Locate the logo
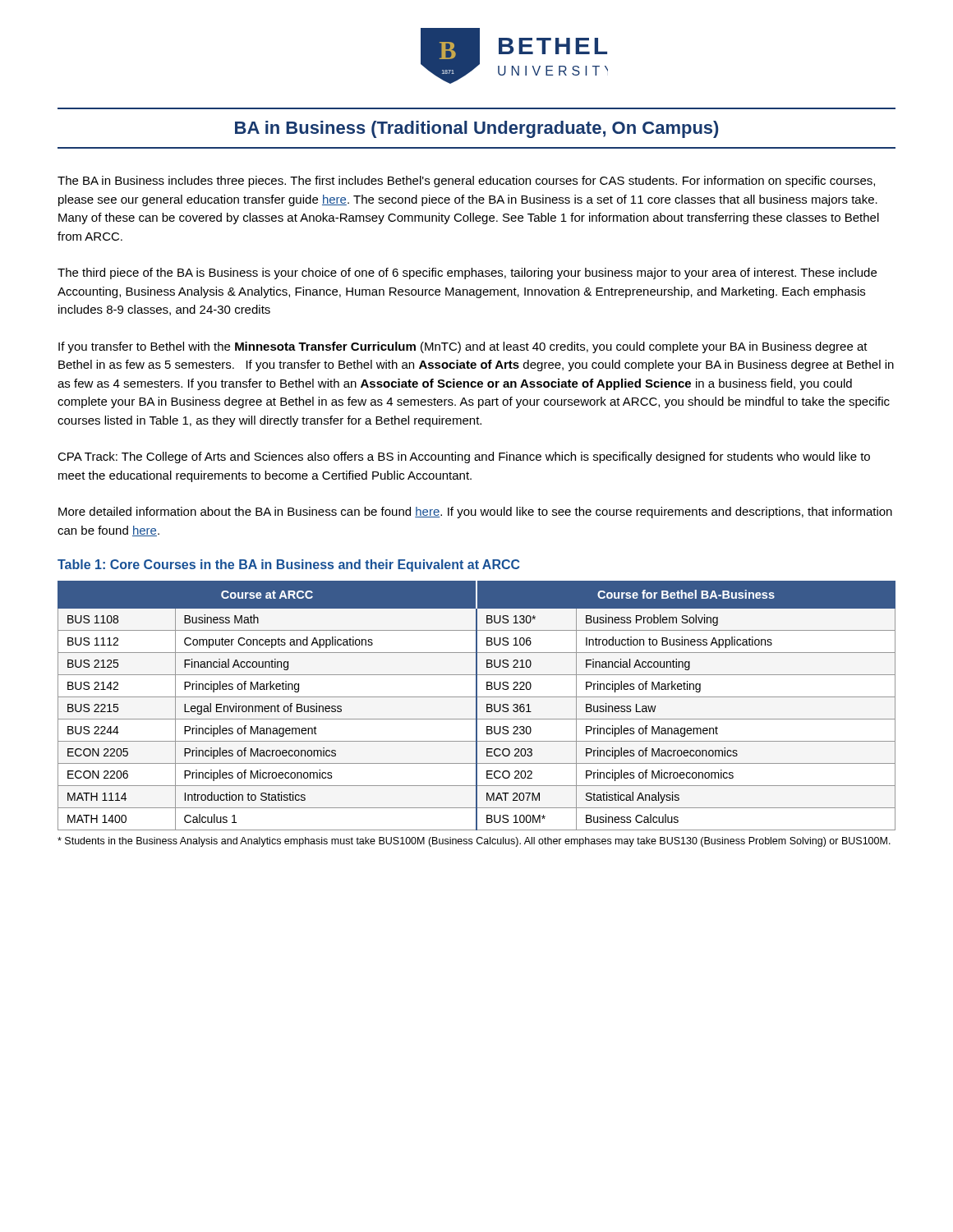Screen dimensions: 1232x953 coord(476,51)
